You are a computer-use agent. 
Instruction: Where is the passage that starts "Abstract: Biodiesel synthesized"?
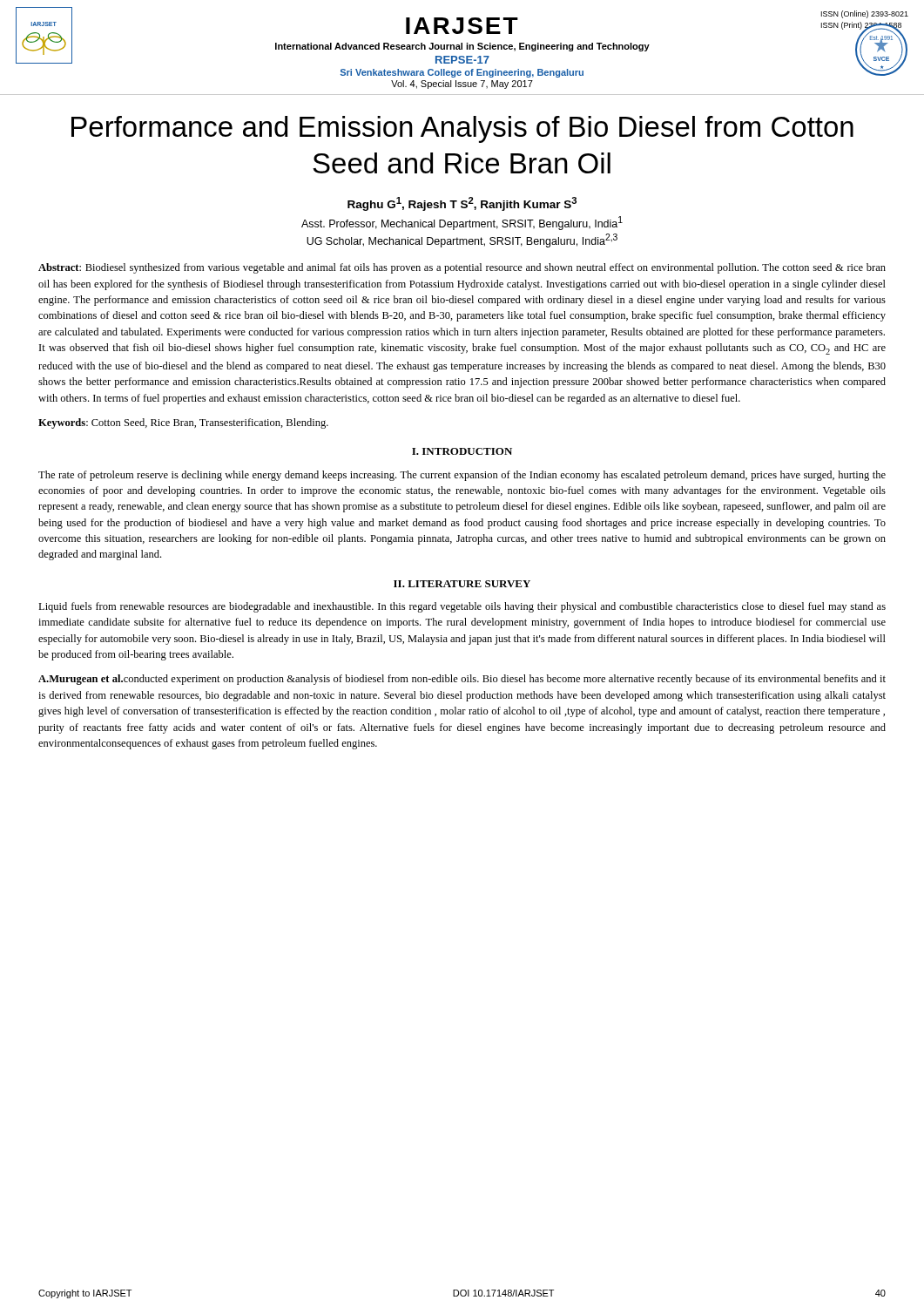click(x=462, y=333)
